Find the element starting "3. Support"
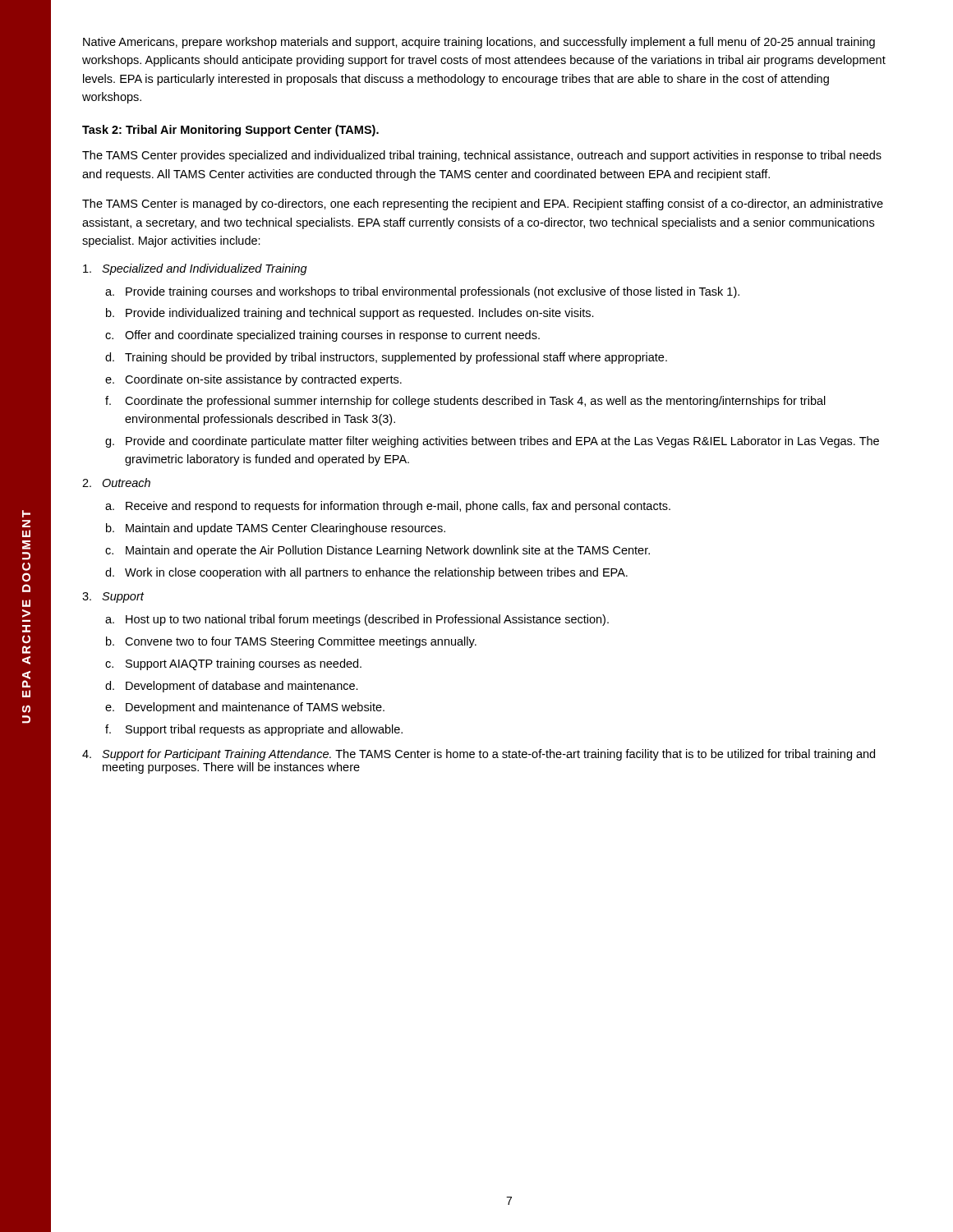 point(113,598)
